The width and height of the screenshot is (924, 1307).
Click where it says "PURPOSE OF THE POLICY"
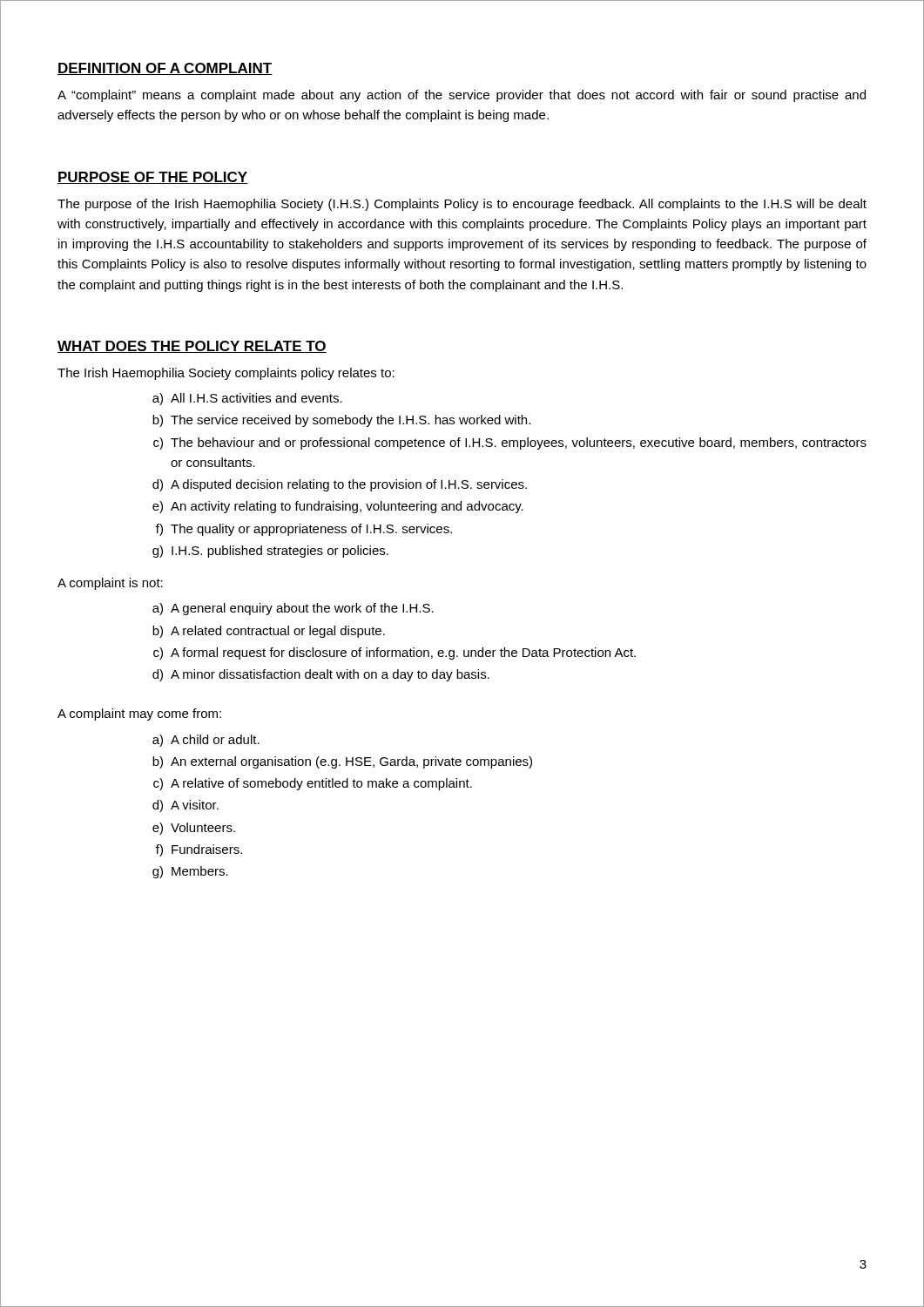[153, 177]
